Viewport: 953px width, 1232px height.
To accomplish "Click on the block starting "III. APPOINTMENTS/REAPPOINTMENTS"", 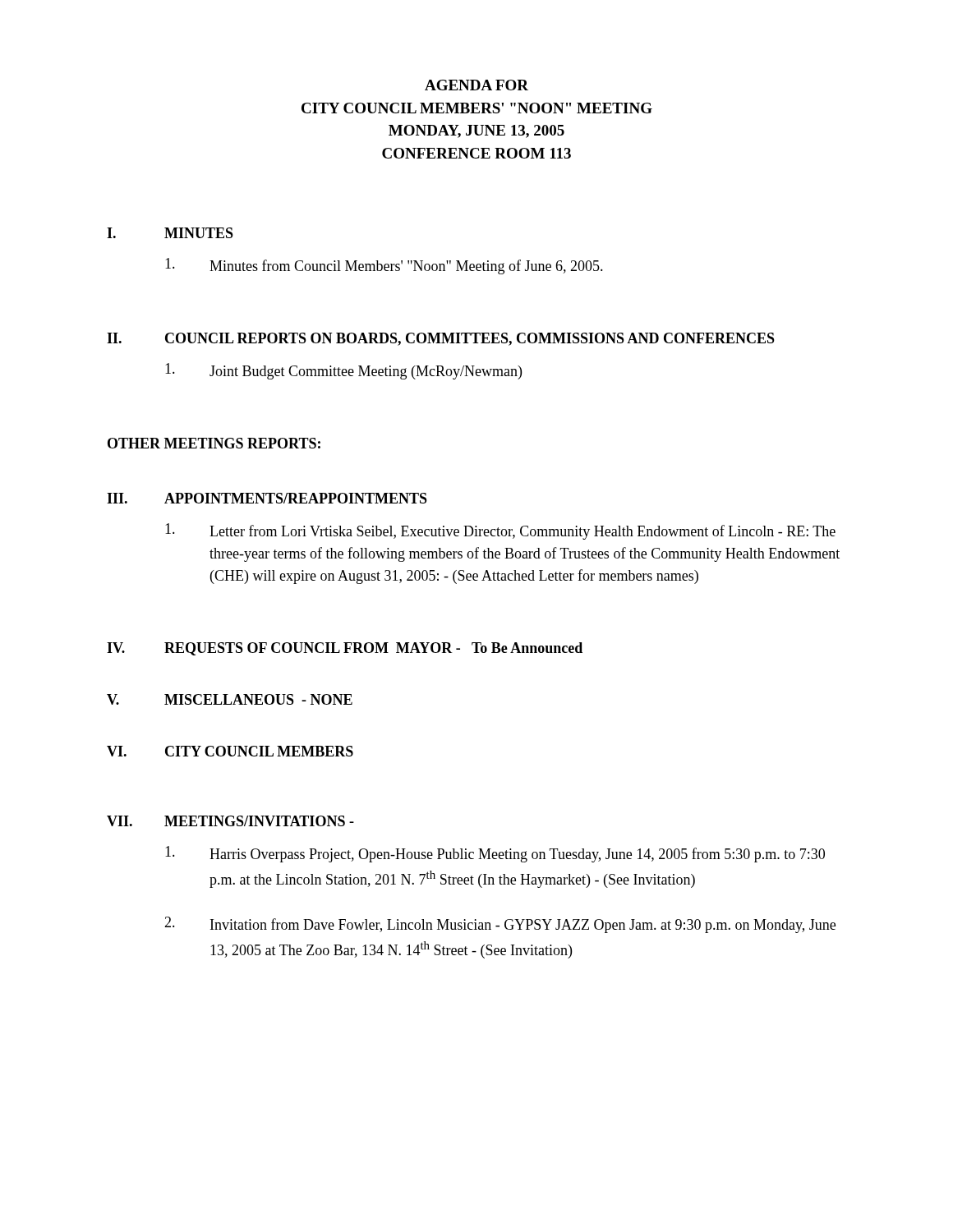I will 267,499.
